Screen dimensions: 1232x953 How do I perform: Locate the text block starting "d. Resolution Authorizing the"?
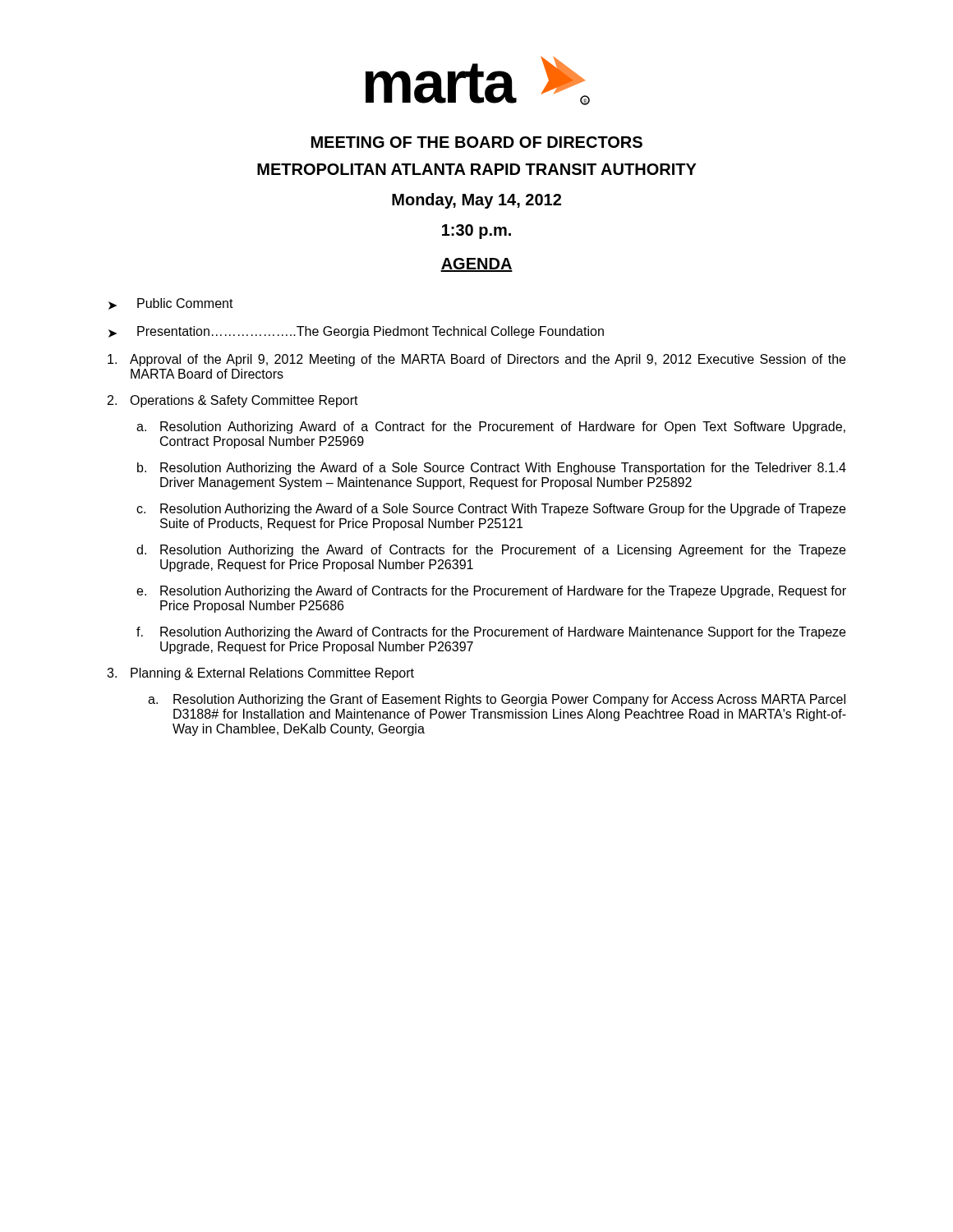point(491,558)
